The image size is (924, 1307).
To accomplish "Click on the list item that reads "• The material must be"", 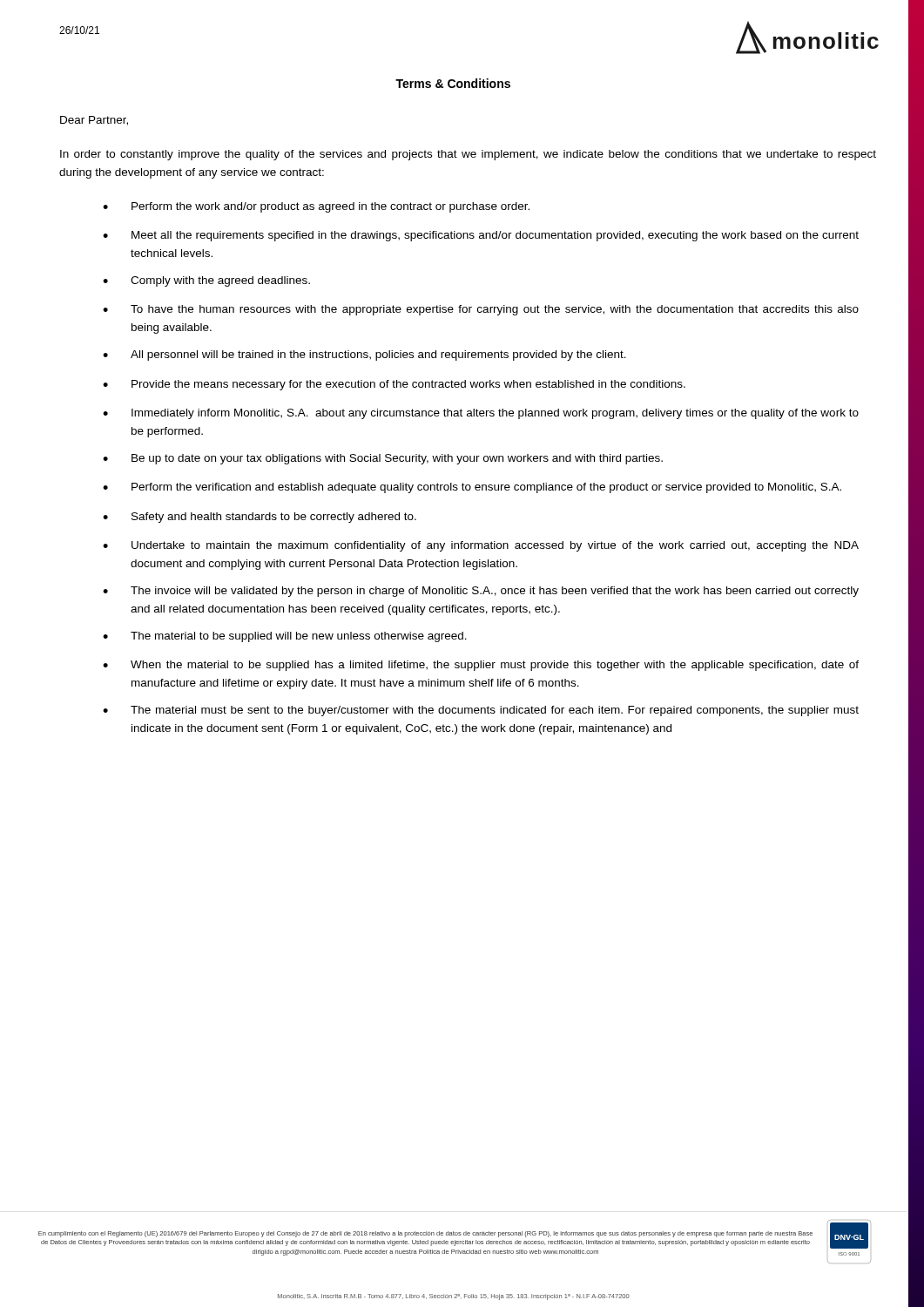I will pyautogui.click(x=489, y=720).
